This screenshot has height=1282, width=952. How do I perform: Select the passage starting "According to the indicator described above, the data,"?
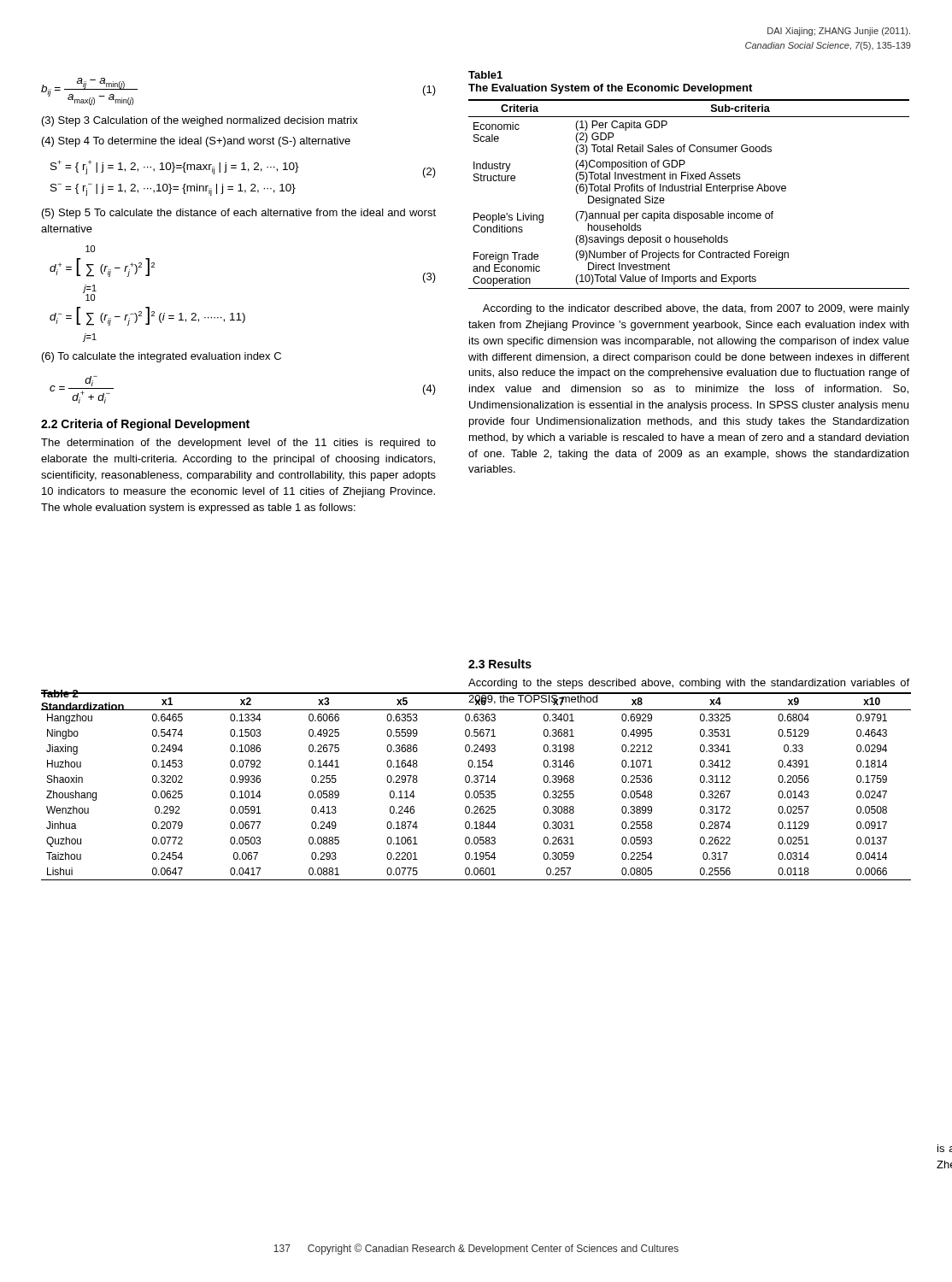[689, 389]
